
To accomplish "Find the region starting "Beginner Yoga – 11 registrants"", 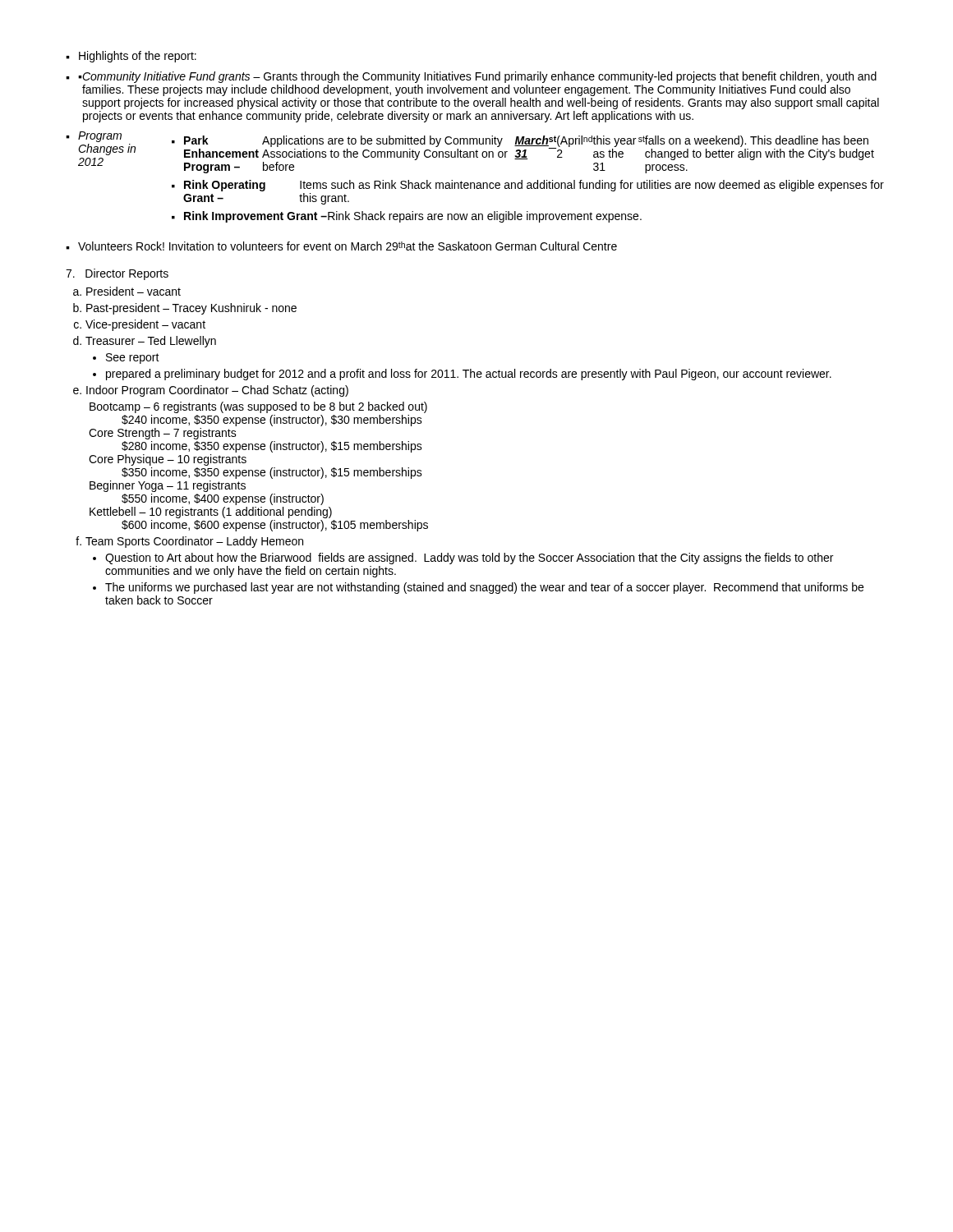I will point(167,485).
